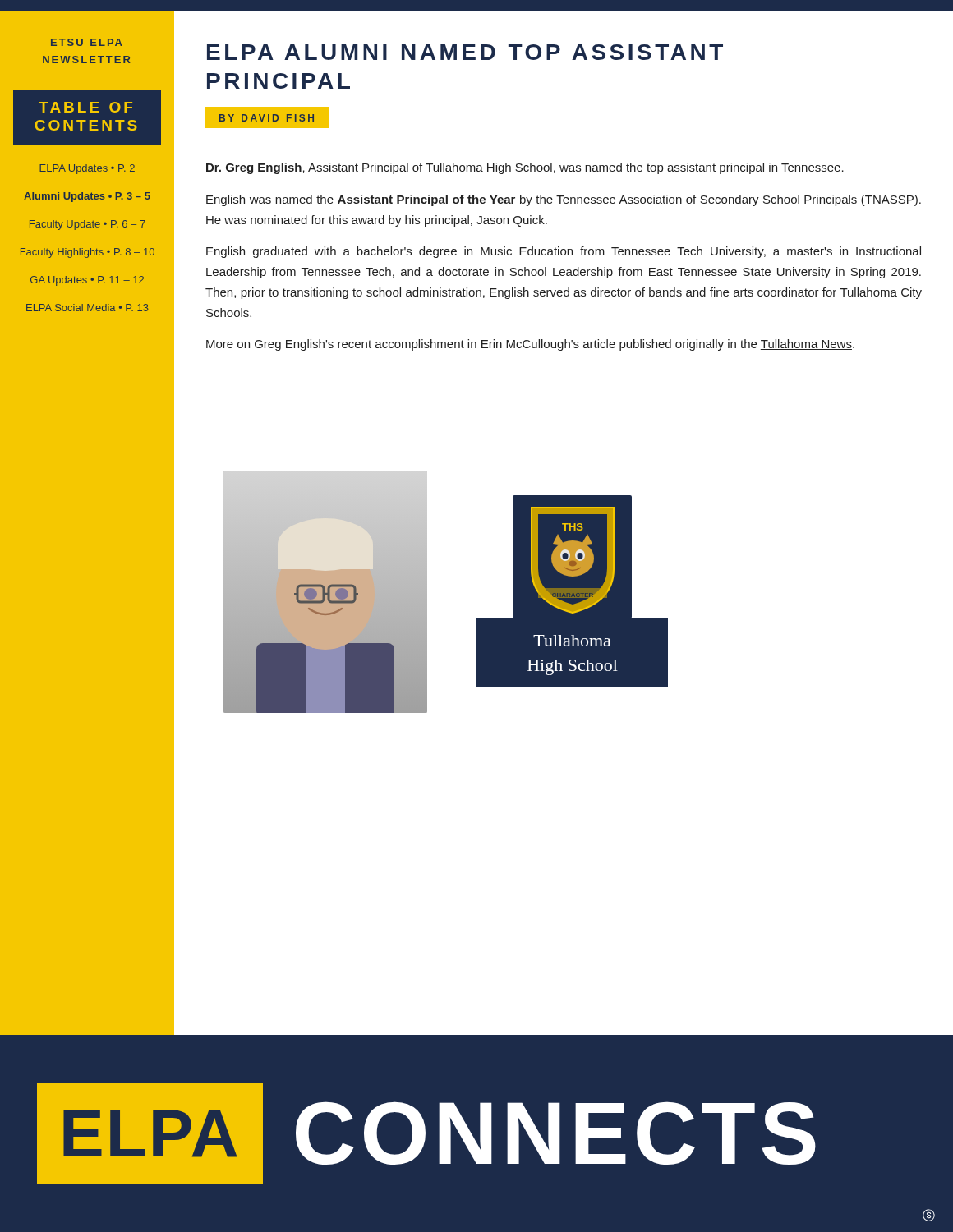Click on the text block starting "BY DAVID FISH"
The width and height of the screenshot is (953, 1232).
point(268,117)
